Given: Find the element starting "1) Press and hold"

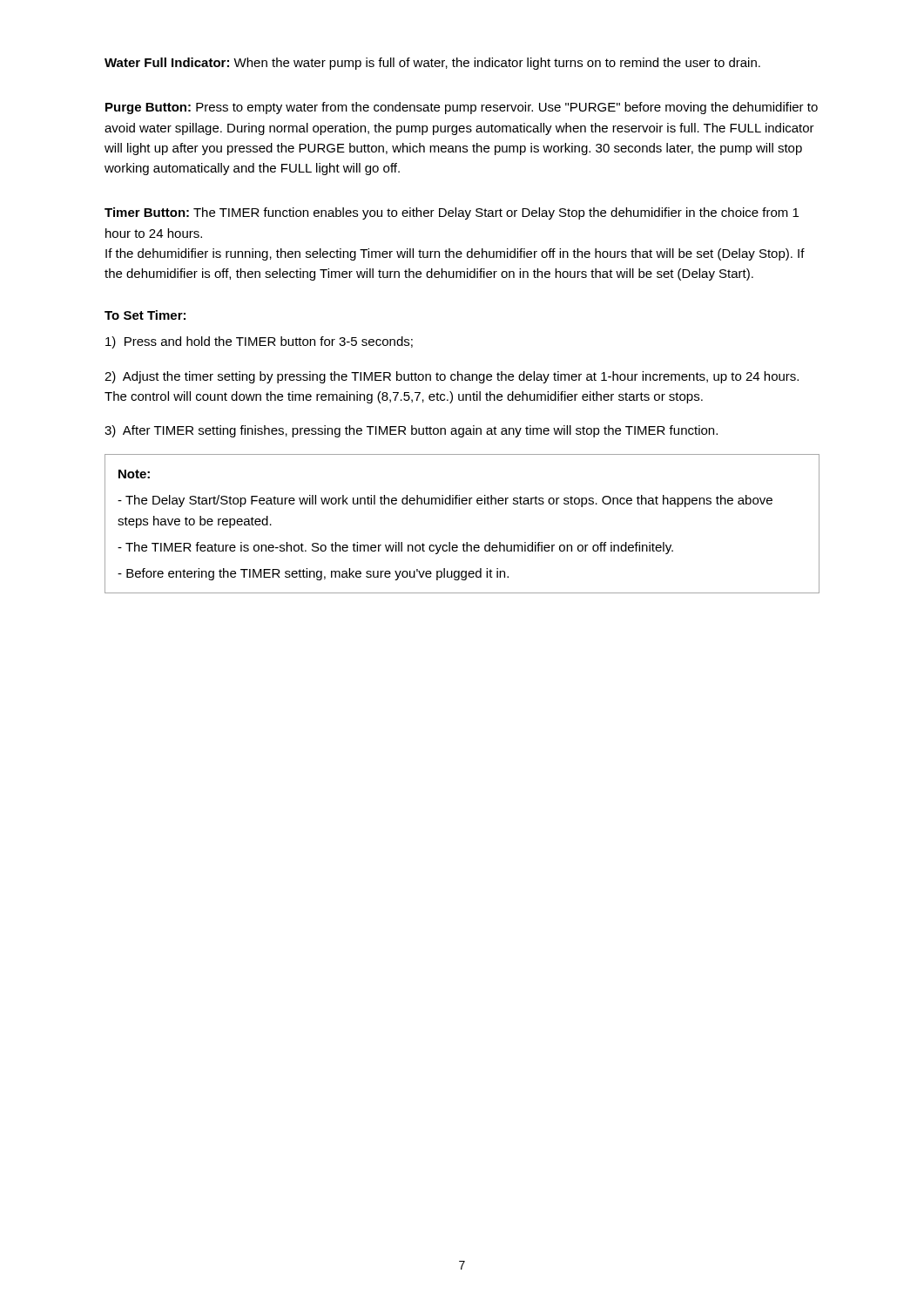Looking at the screenshot, I should [259, 341].
